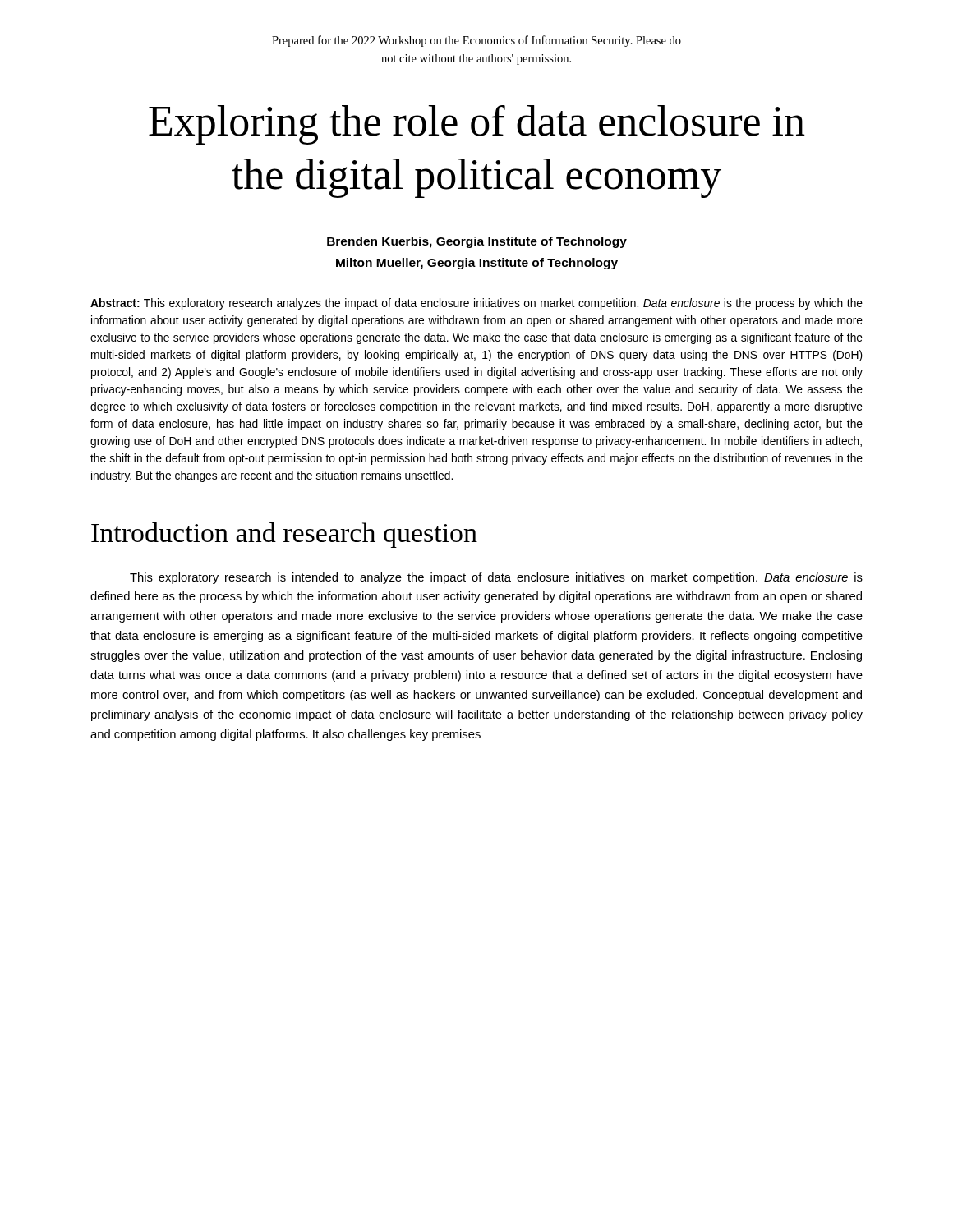Find the block starting "This exploratory research is intended to"
Viewport: 953px width, 1232px height.
[476, 656]
